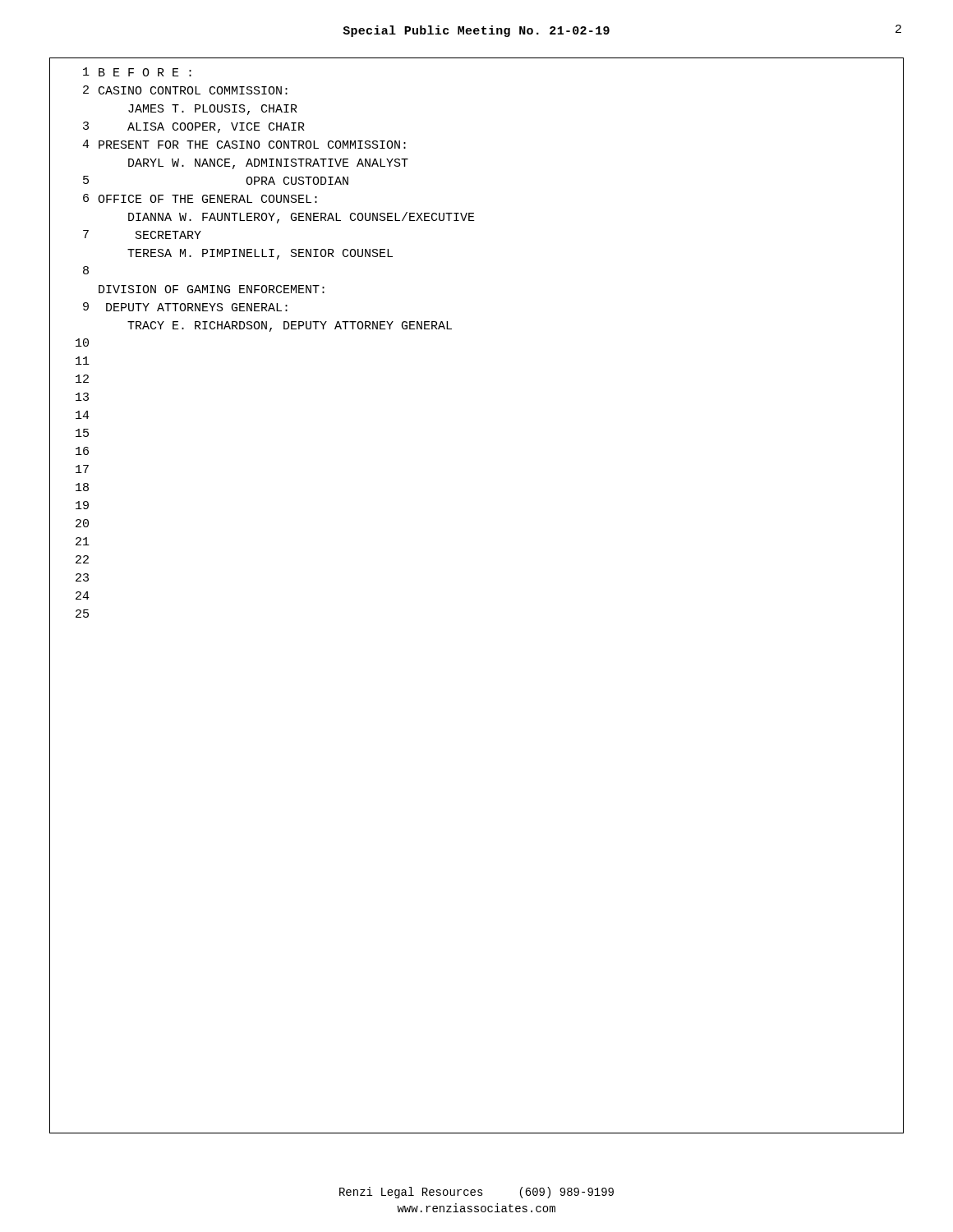Select the text starting "1 B E F O R E :"

click(137, 72)
